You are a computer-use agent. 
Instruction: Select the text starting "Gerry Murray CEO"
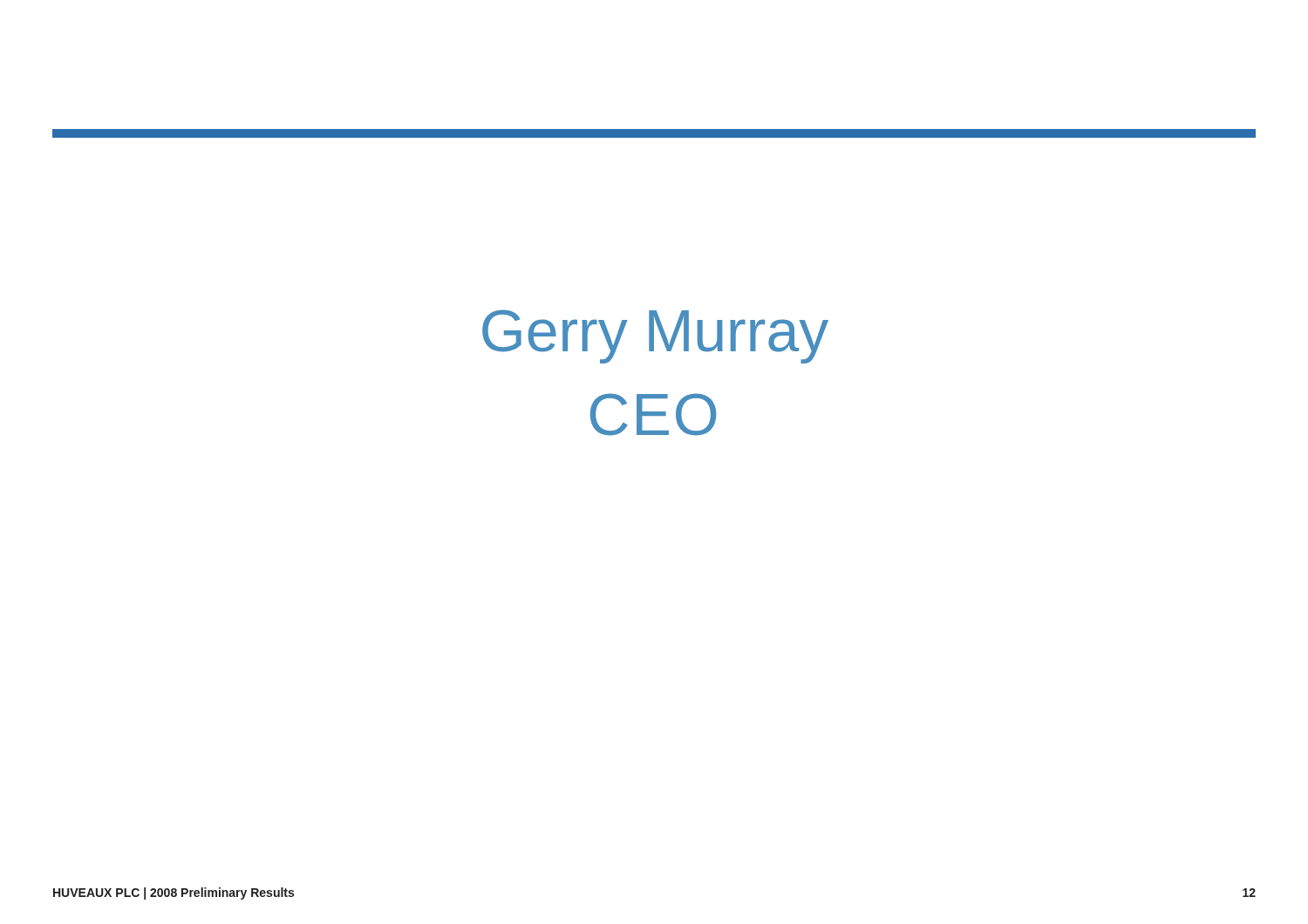coord(654,372)
